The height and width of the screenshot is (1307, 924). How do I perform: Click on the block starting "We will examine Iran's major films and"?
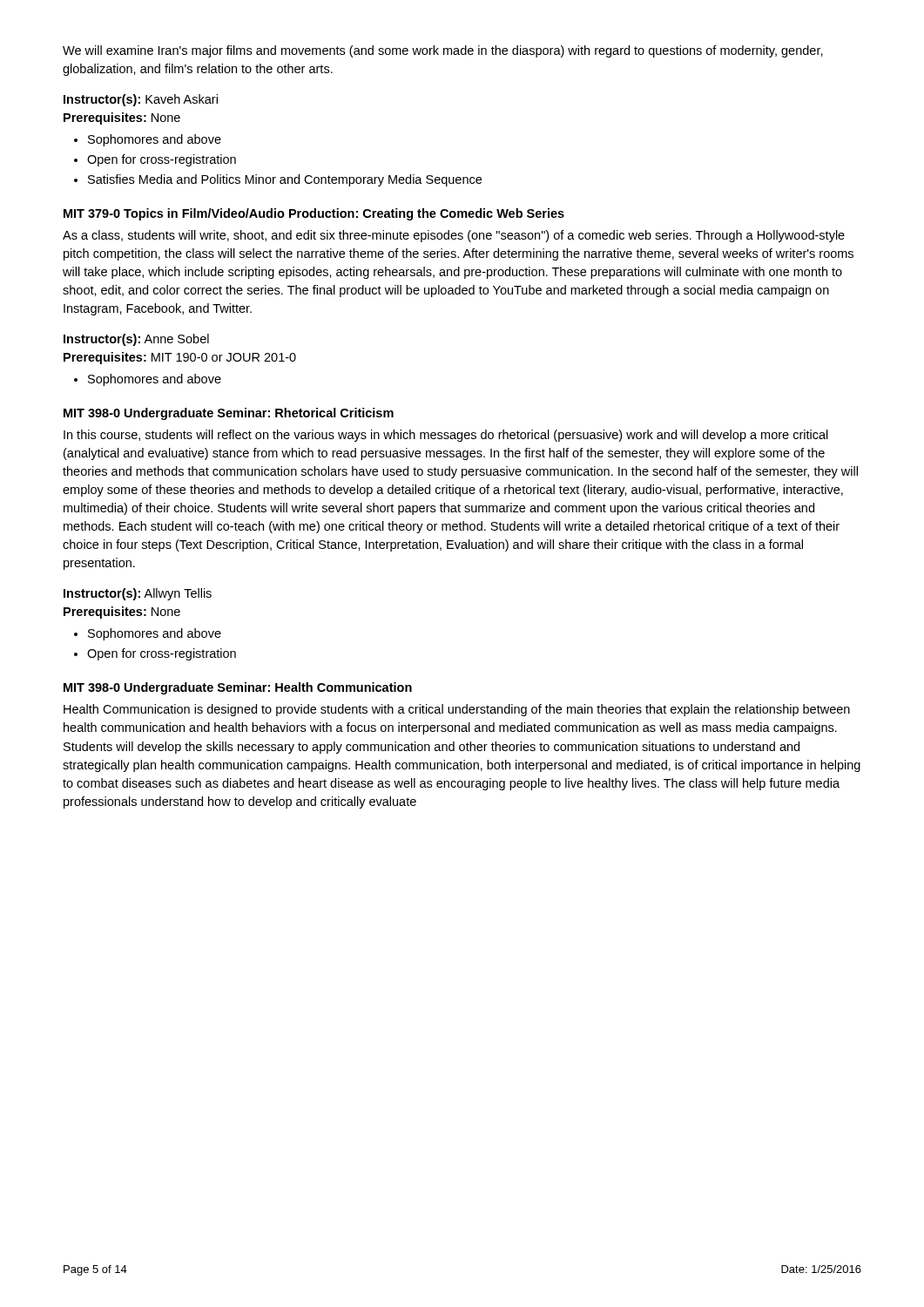pyautogui.click(x=443, y=60)
